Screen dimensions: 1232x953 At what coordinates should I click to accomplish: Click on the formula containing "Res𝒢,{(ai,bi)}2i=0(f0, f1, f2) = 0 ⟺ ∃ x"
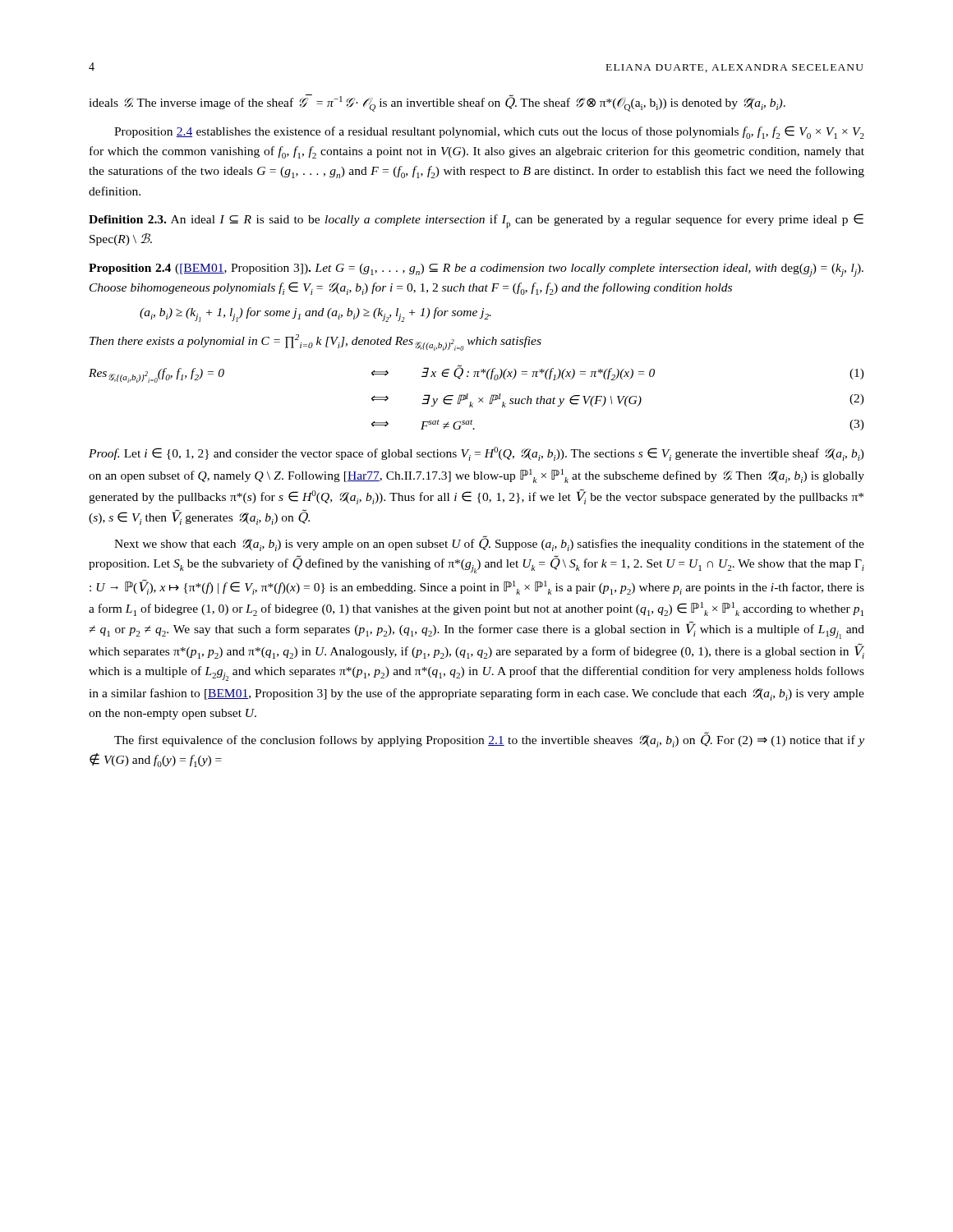click(476, 399)
